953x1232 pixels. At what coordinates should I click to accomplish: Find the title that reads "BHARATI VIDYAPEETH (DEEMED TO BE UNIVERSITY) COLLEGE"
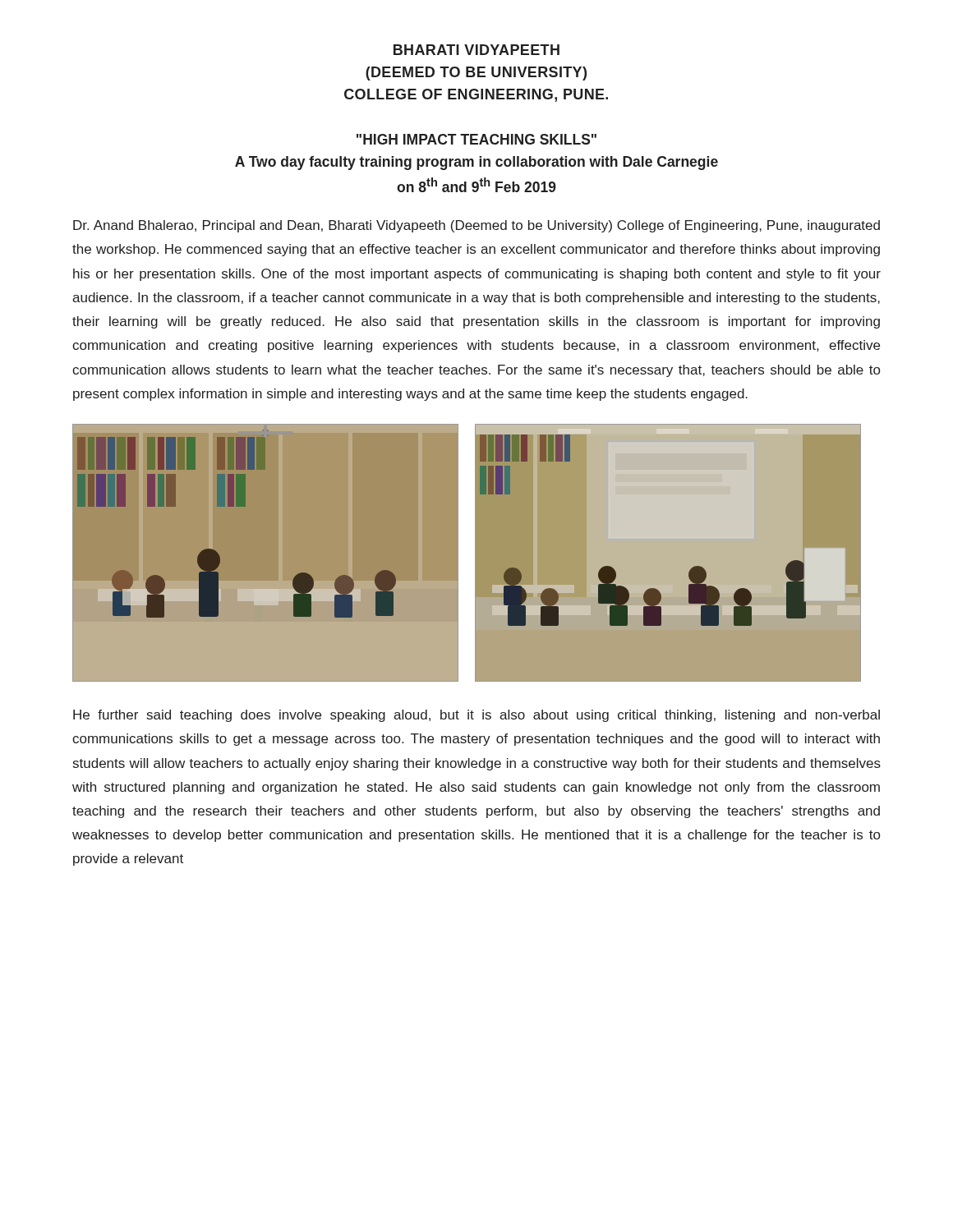point(476,73)
